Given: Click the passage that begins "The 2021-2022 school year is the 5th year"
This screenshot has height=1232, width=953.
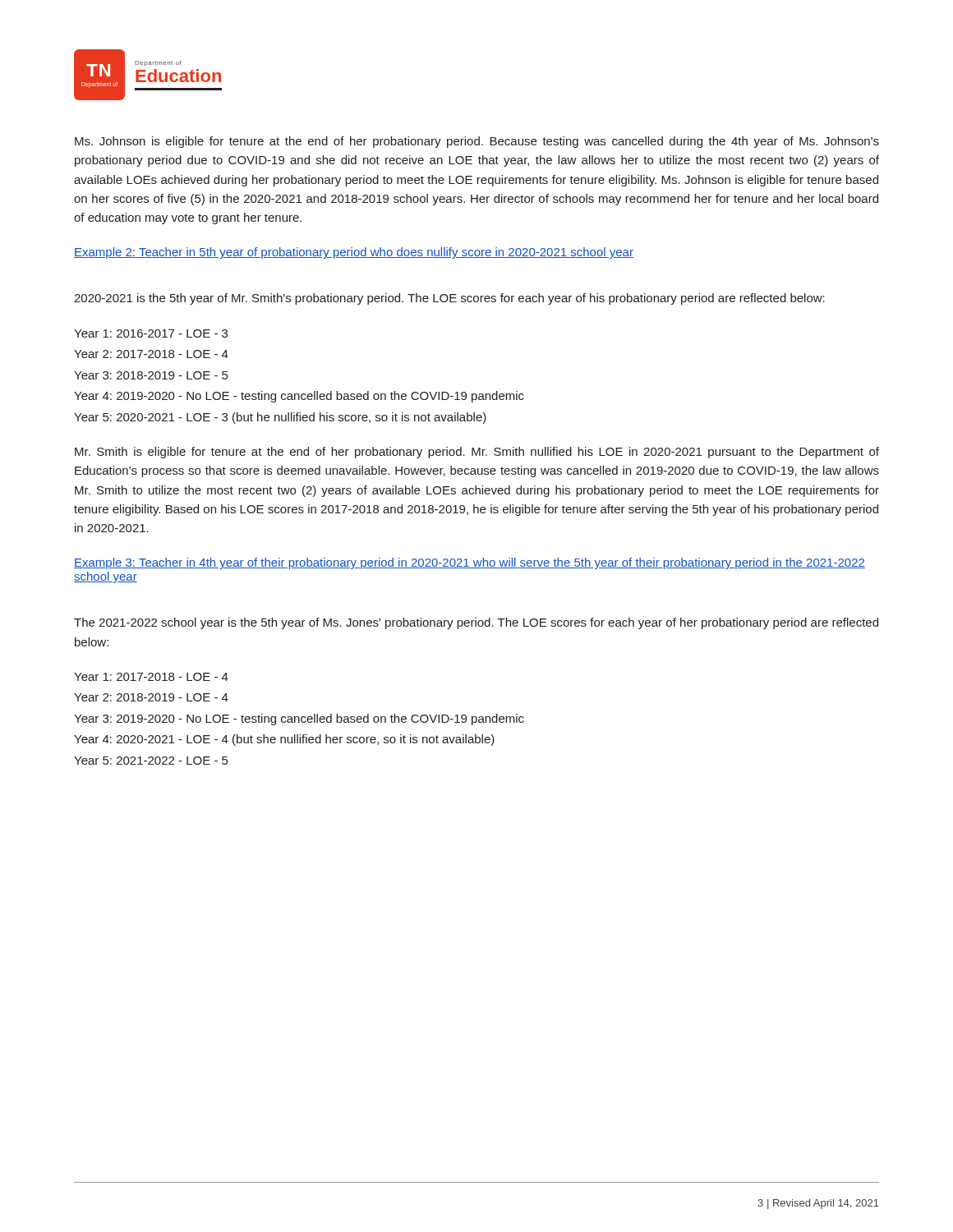Looking at the screenshot, I should [476, 632].
